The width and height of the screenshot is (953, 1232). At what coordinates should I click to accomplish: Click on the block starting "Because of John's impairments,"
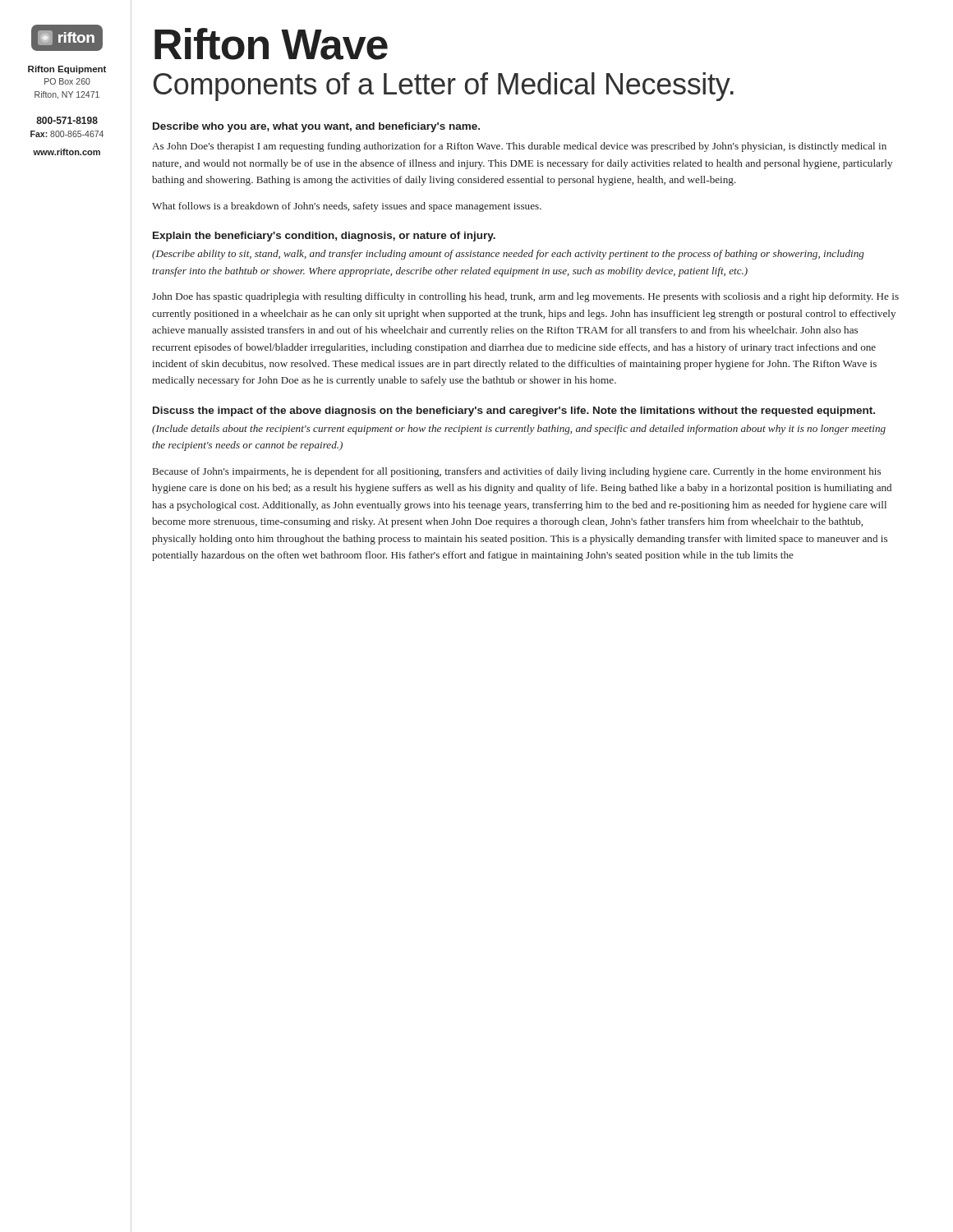(522, 513)
